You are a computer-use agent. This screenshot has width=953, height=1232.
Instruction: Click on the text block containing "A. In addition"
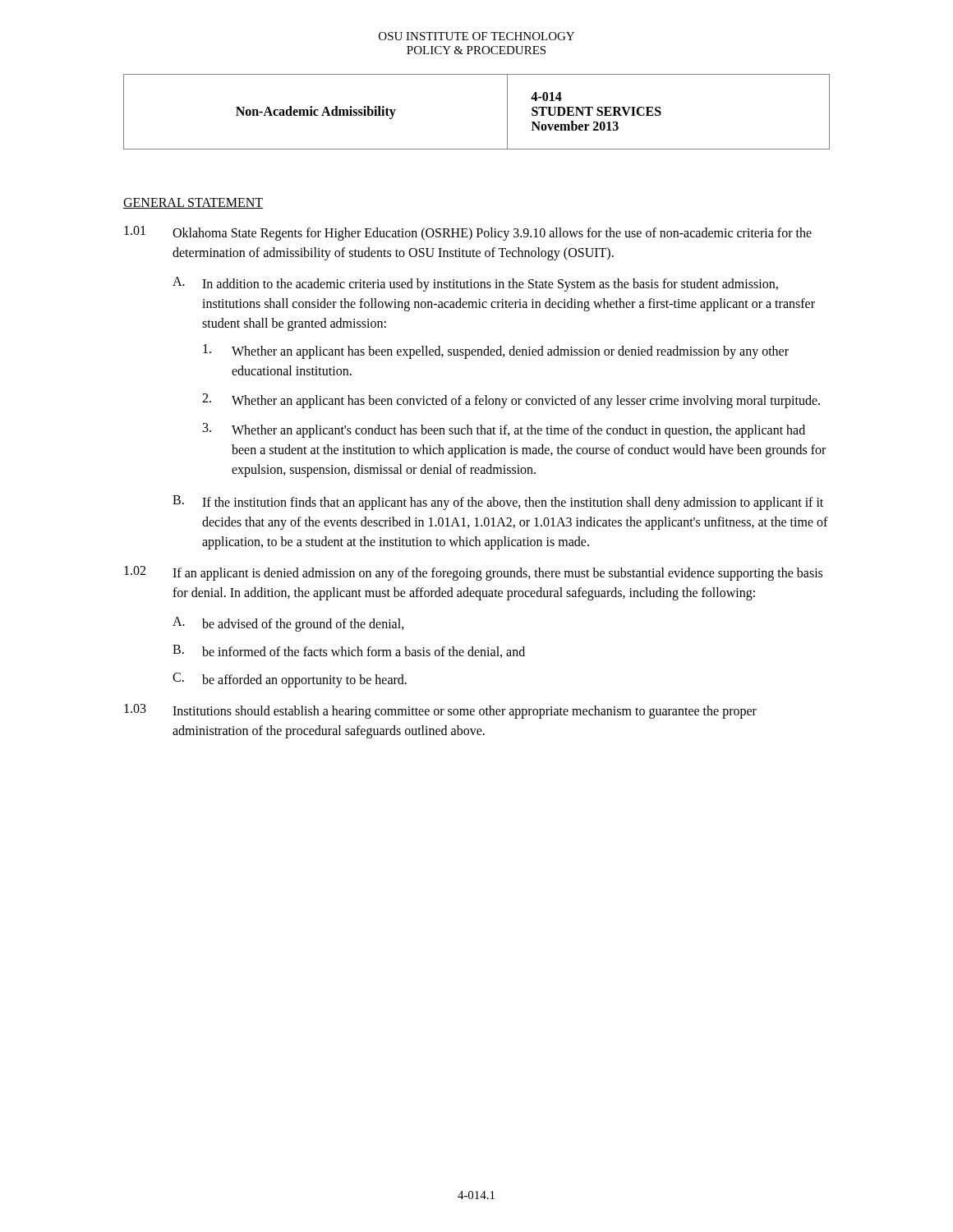(501, 304)
